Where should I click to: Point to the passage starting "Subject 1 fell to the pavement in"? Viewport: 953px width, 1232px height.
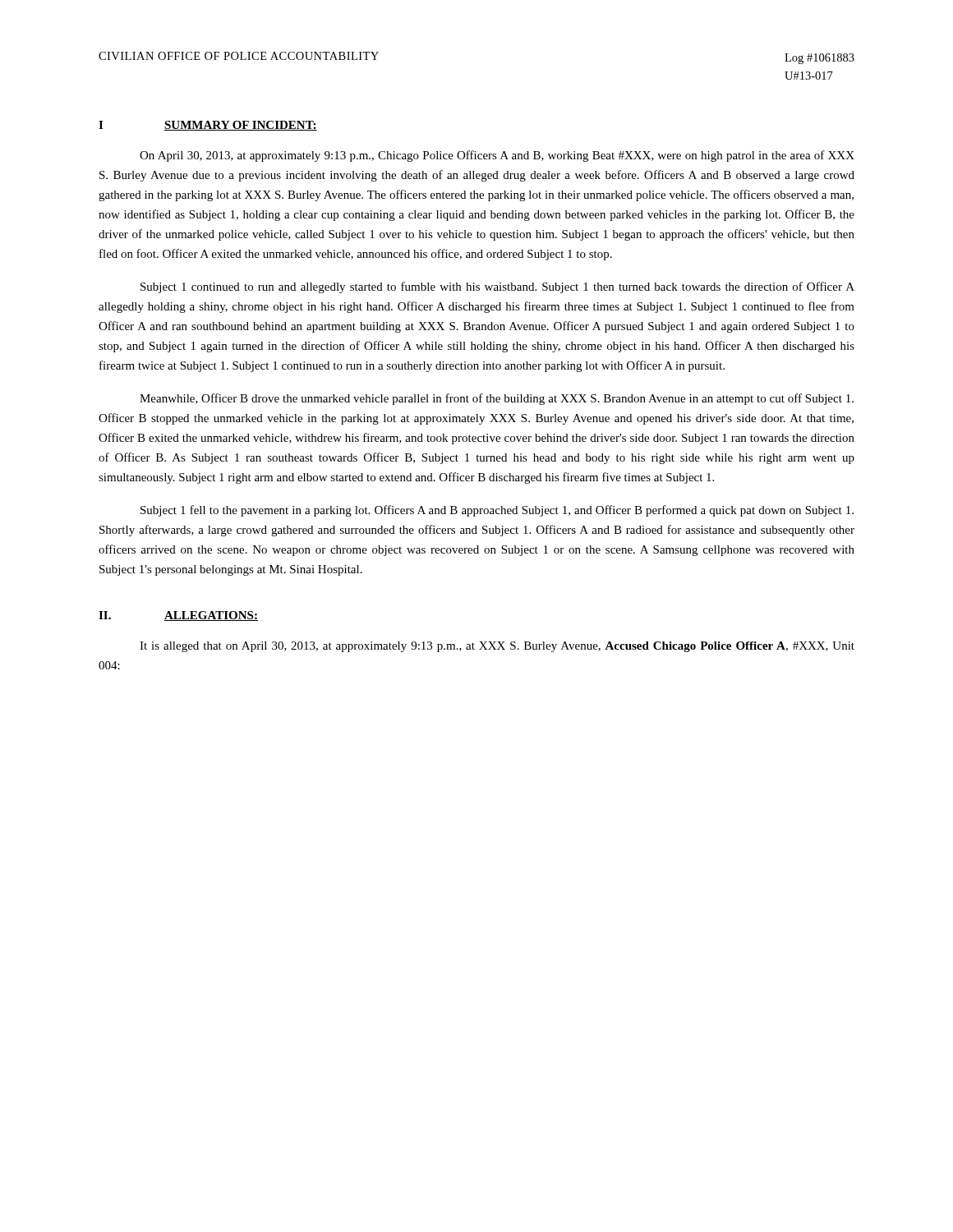(x=476, y=539)
